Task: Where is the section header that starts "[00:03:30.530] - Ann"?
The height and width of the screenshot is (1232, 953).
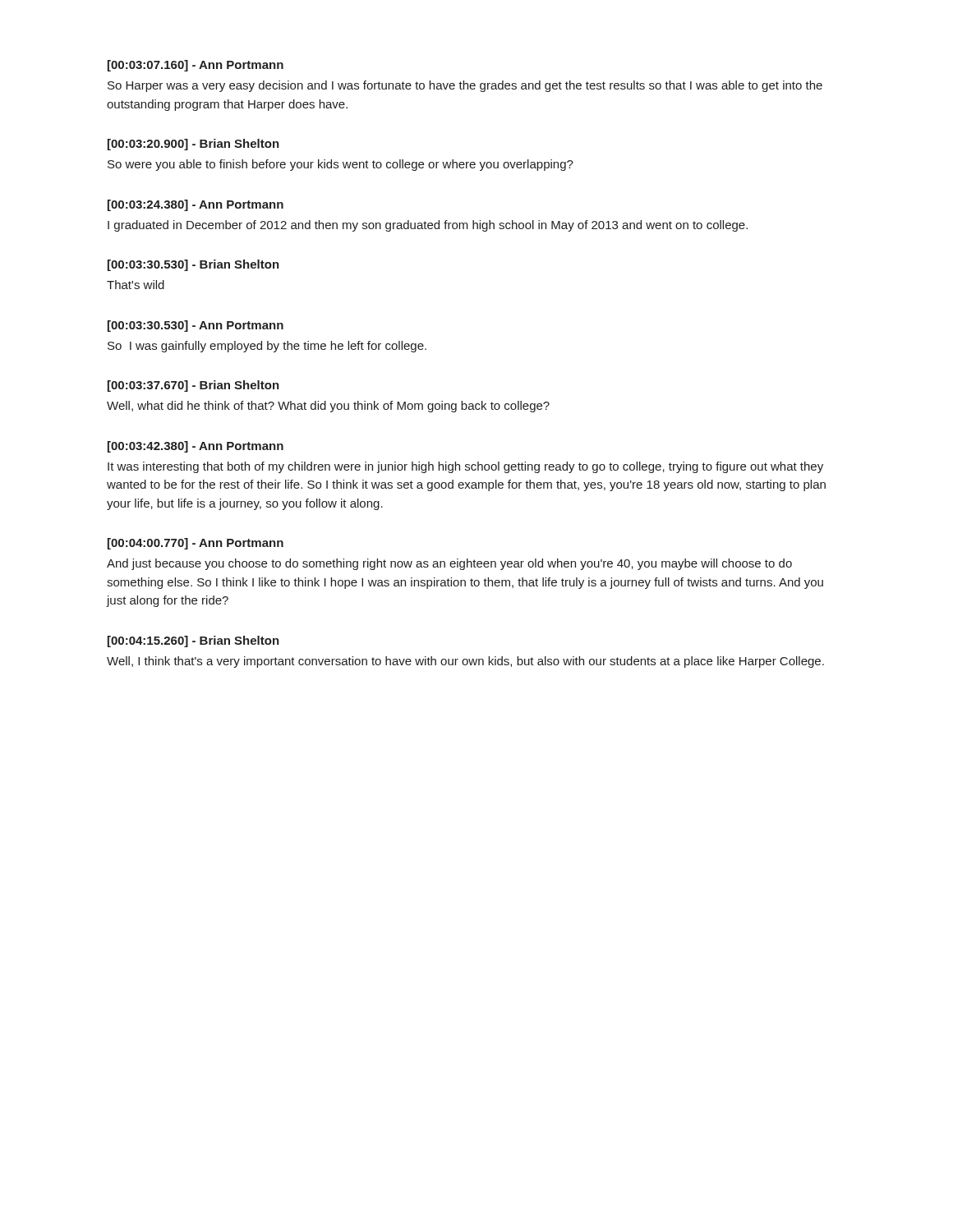Action: coord(195,324)
